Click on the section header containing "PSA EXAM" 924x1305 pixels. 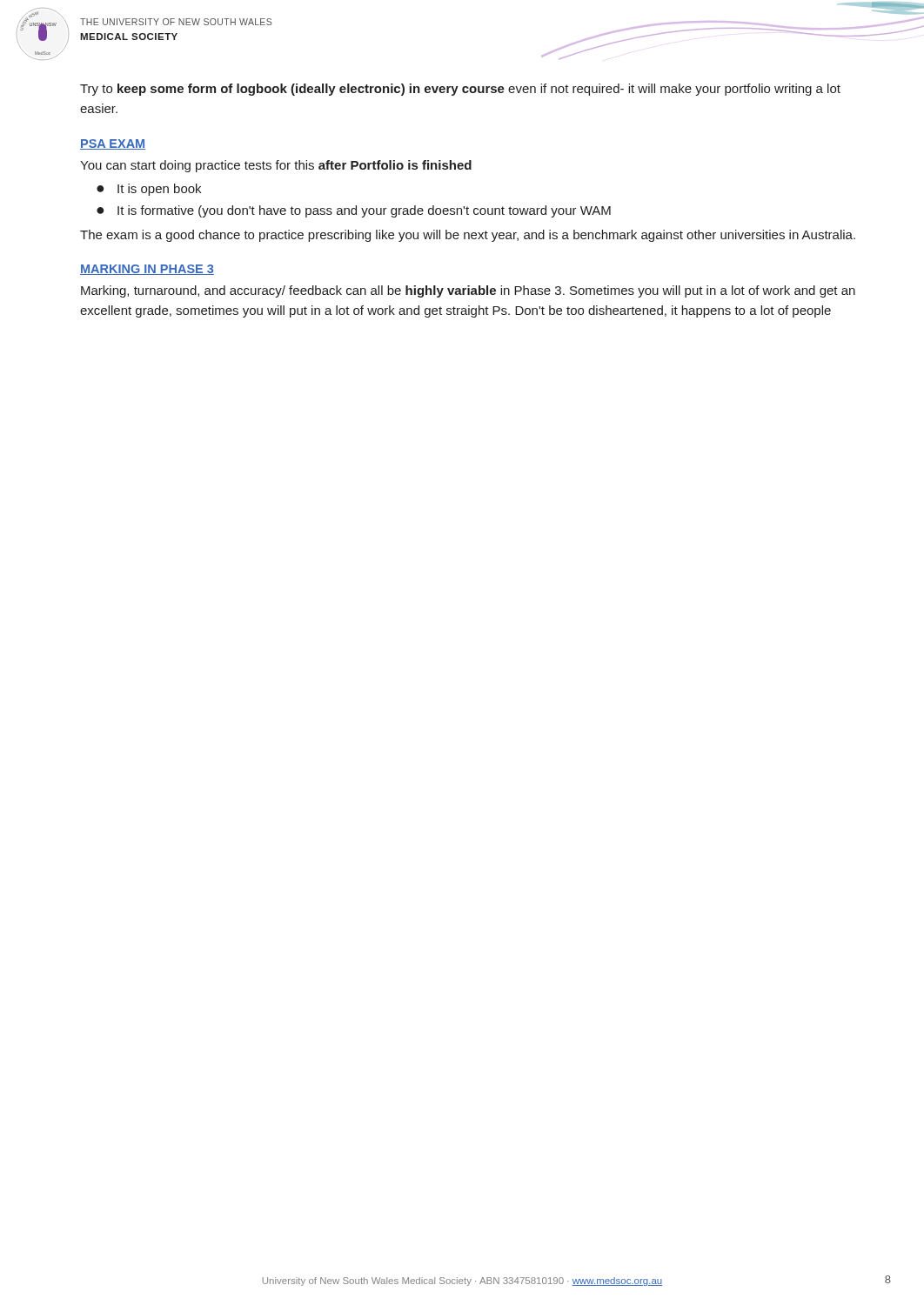tap(113, 143)
